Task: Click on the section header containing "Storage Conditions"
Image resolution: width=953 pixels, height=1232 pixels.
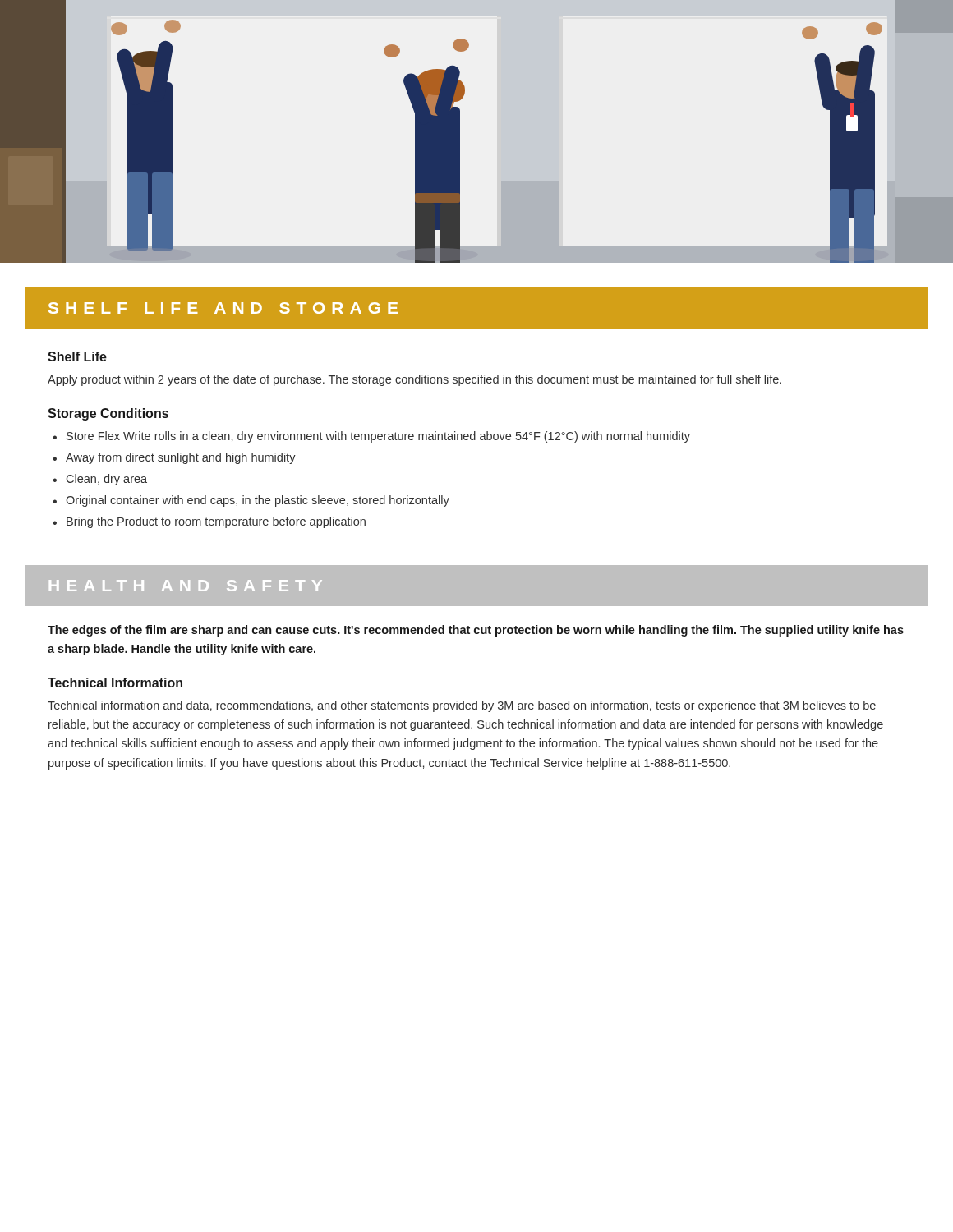Action: [108, 414]
